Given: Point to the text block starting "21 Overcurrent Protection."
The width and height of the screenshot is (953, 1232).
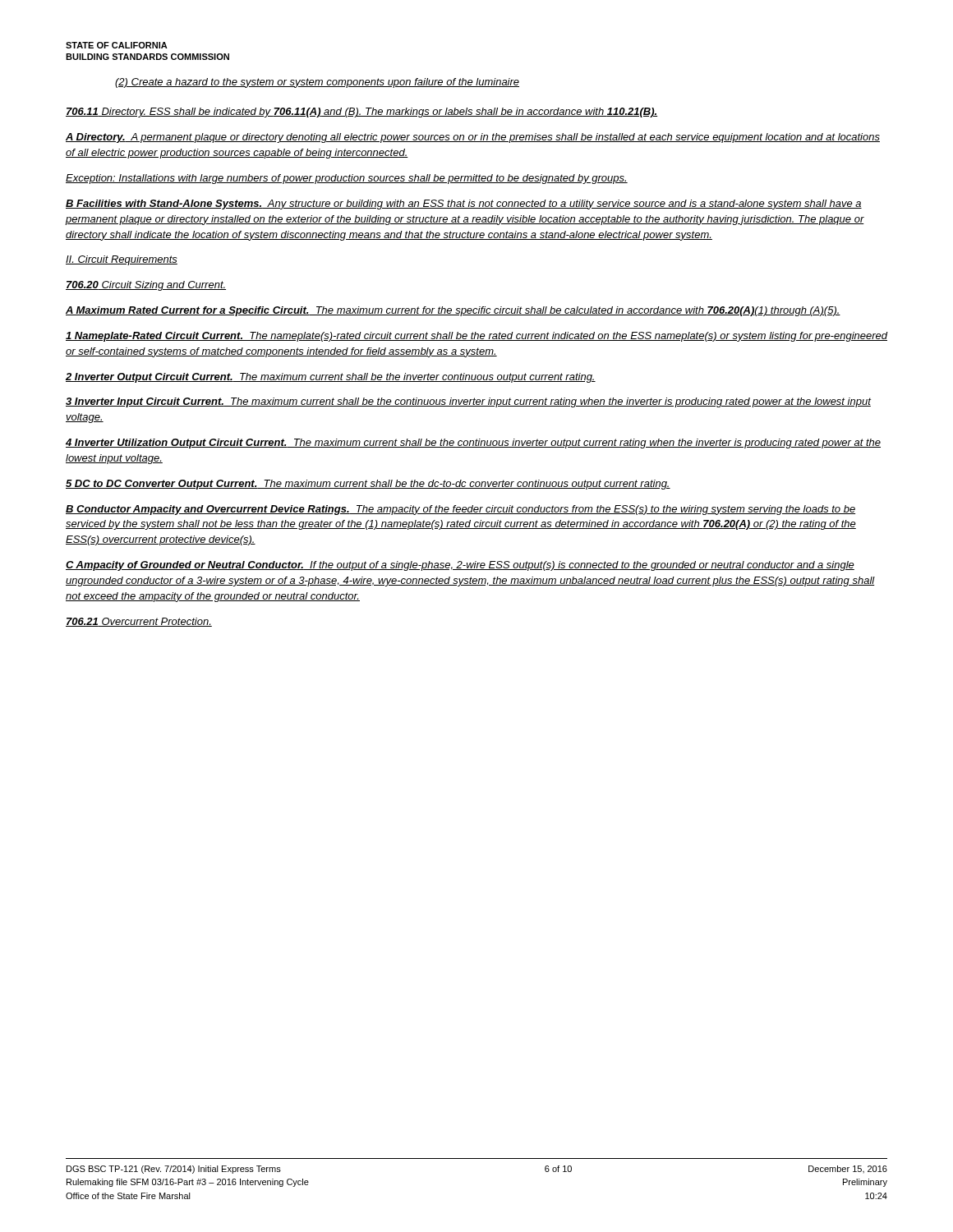Looking at the screenshot, I should coord(139,621).
